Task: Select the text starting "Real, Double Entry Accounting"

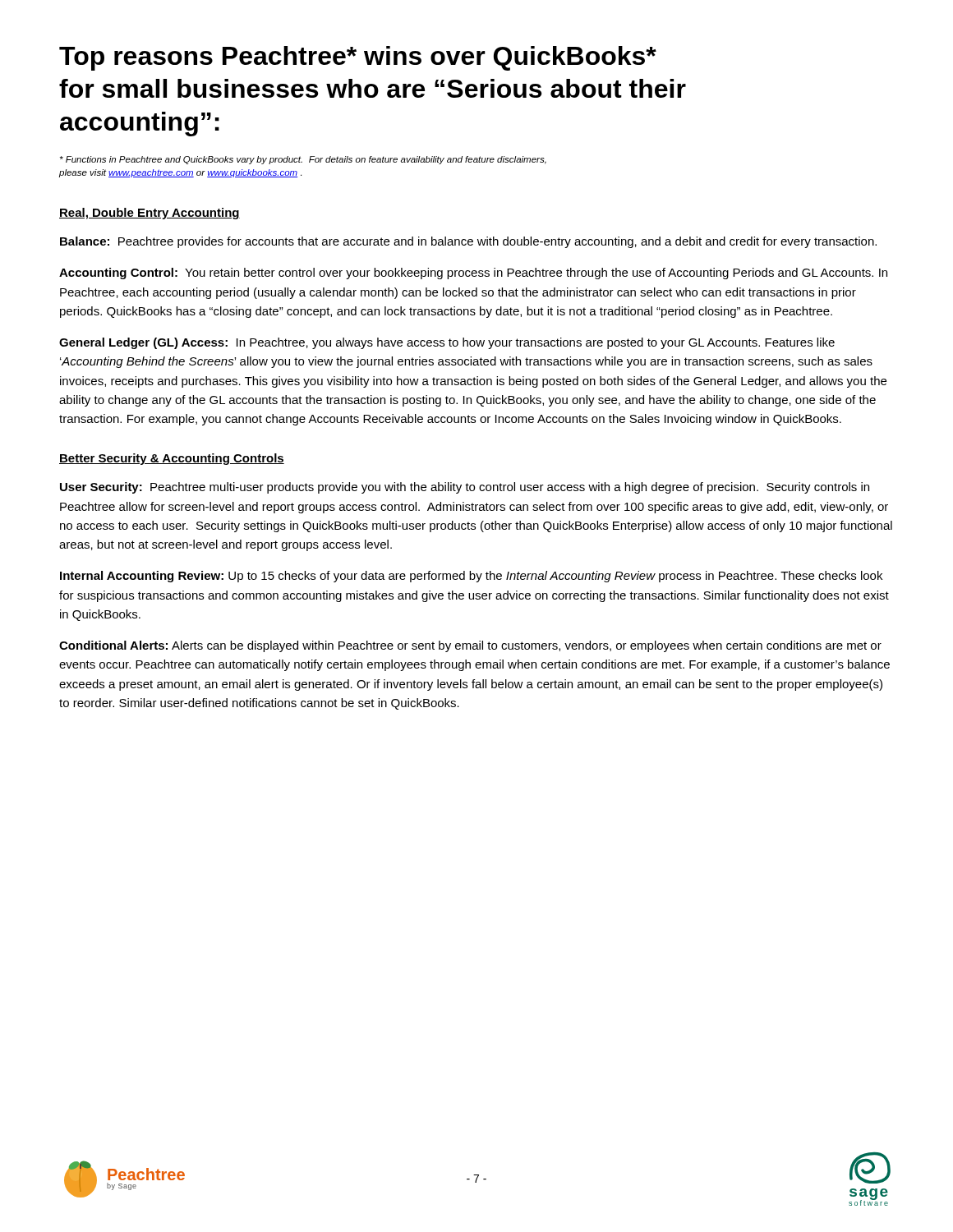Action: click(150, 214)
